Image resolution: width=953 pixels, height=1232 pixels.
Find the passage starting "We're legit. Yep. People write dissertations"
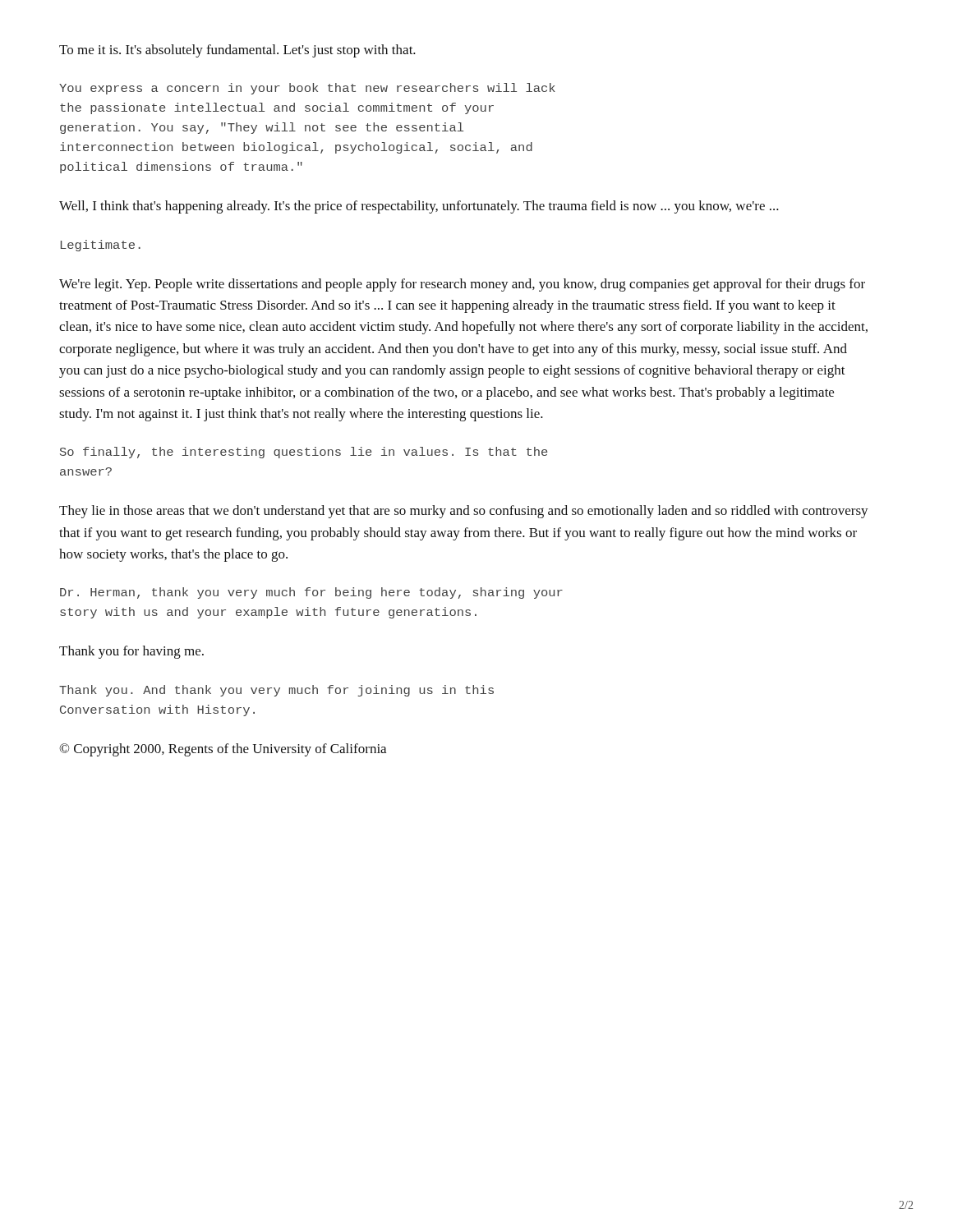point(464,349)
